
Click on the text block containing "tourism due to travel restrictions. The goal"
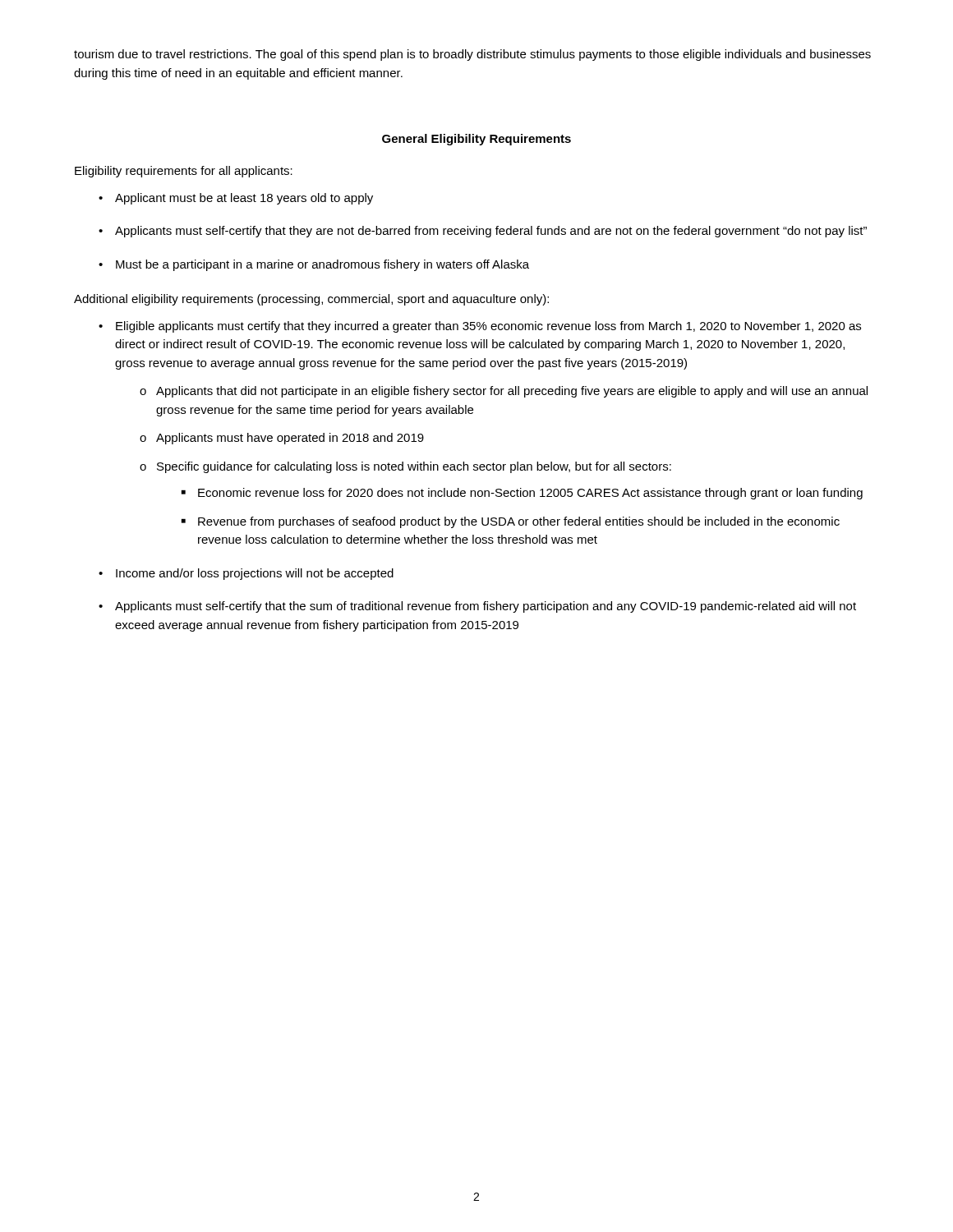coord(476,64)
